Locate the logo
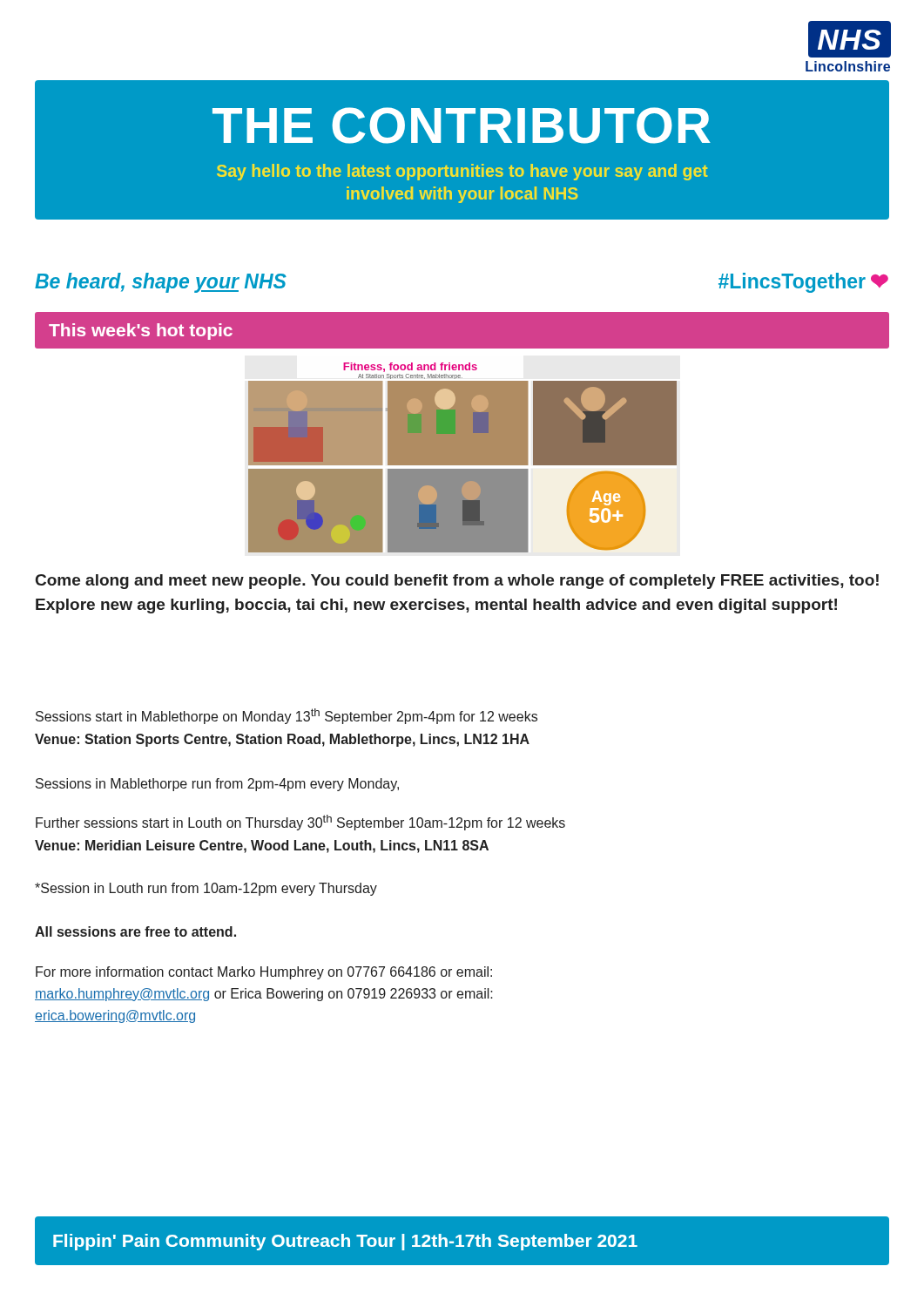Image resolution: width=924 pixels, height=1307 pixels. [x=848, y=48]
